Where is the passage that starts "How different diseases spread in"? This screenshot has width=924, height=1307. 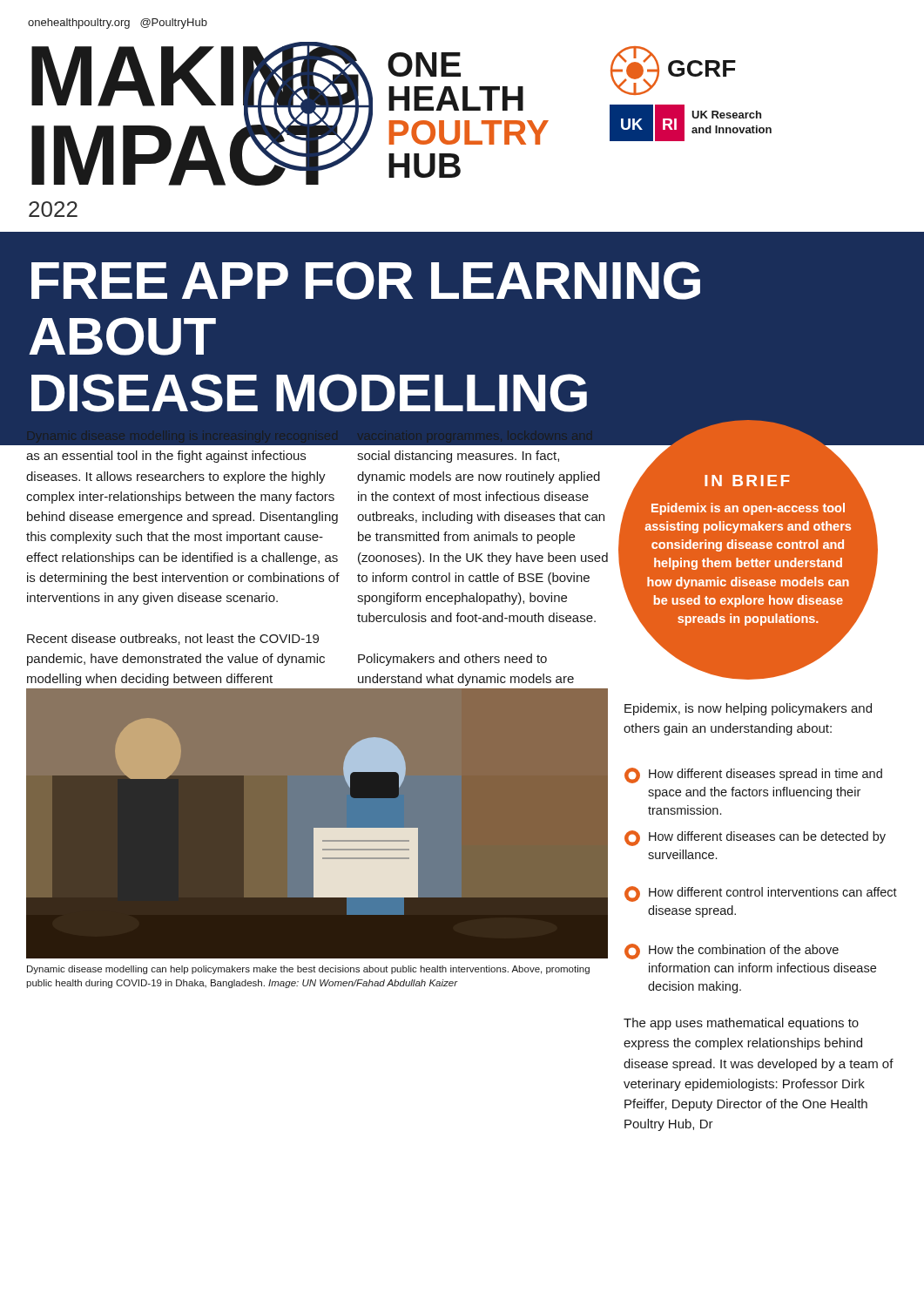pos(761,792)
